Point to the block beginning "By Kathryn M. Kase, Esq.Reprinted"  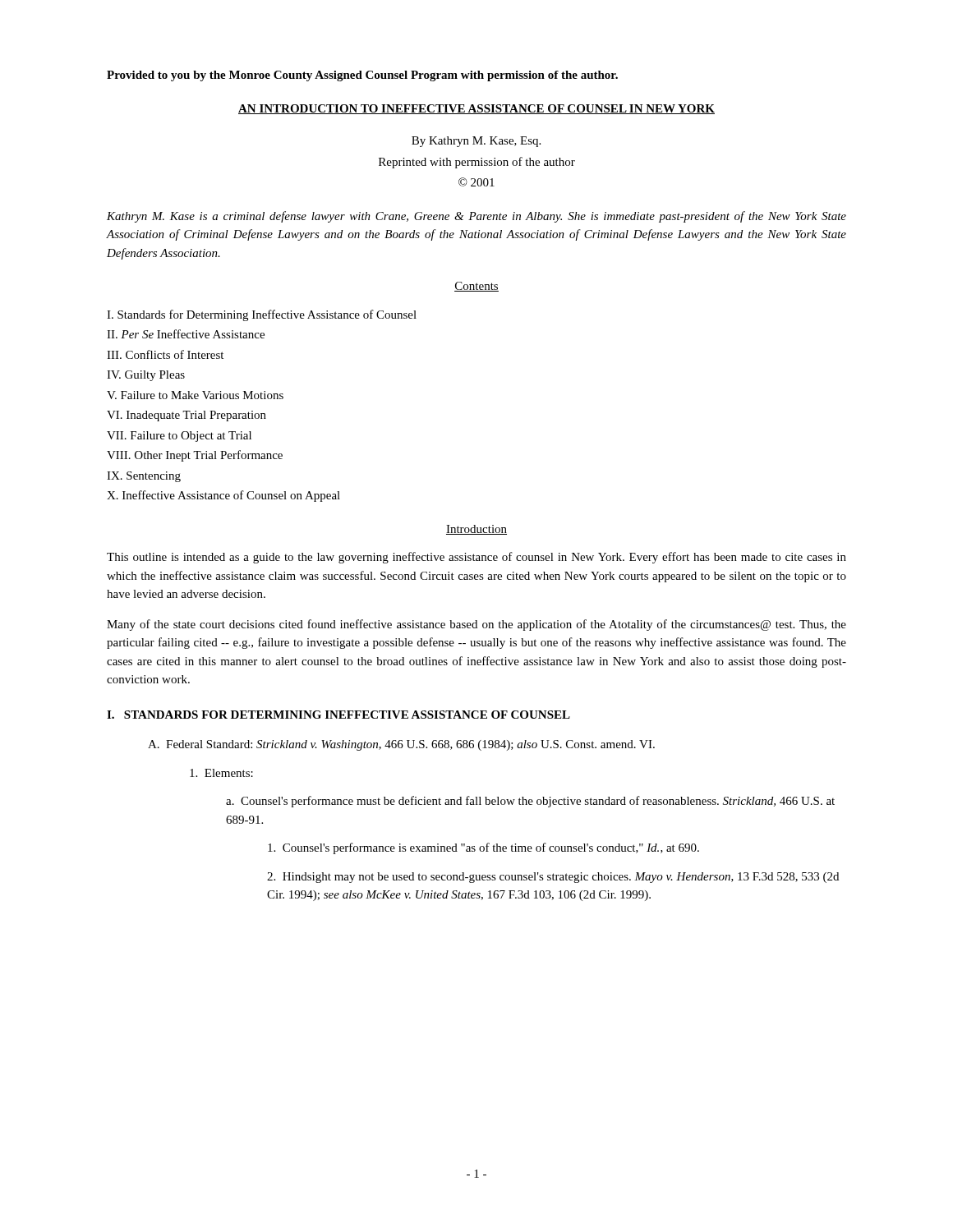(476, 162)
